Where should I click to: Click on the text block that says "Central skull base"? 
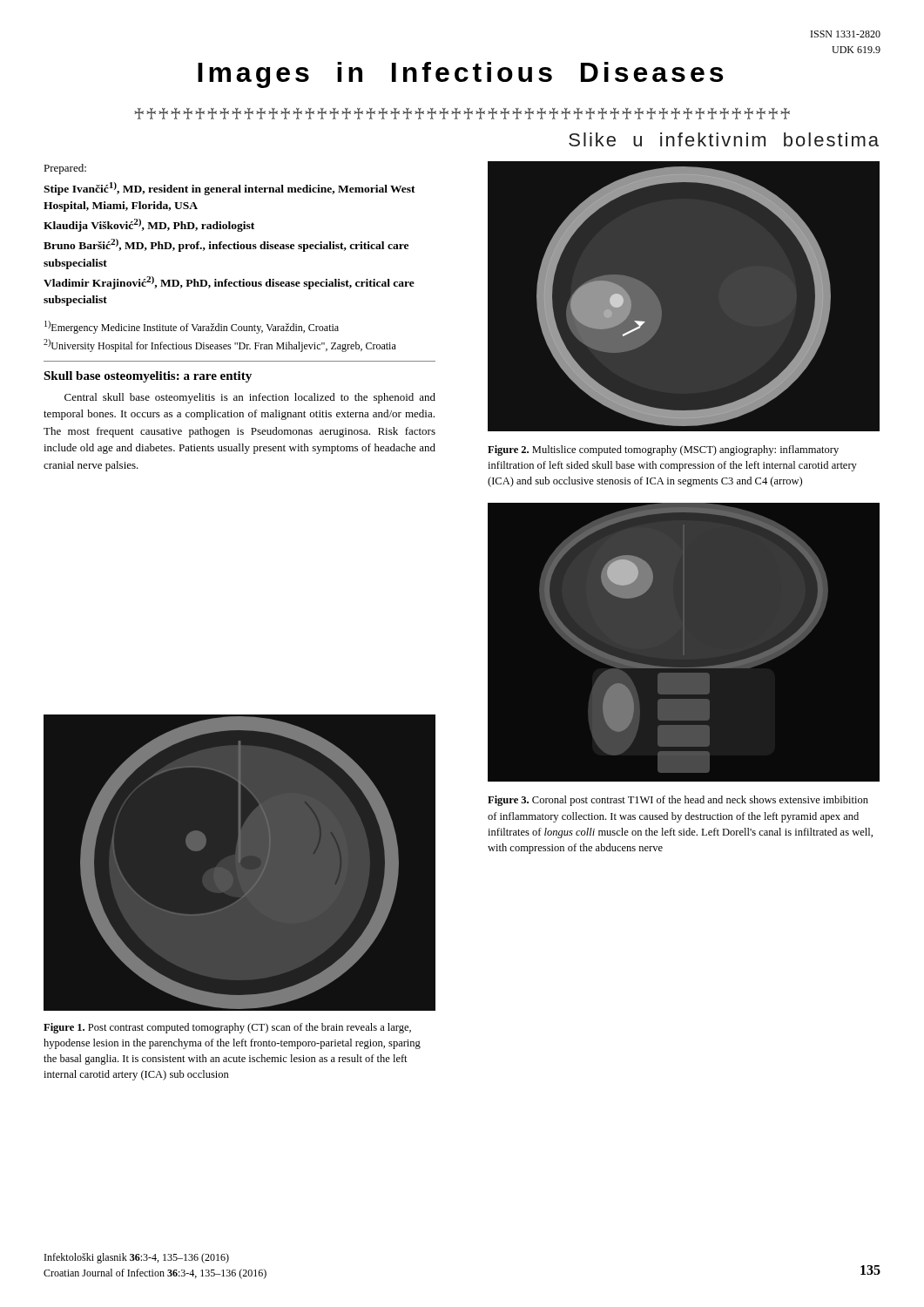coord(240,431)
